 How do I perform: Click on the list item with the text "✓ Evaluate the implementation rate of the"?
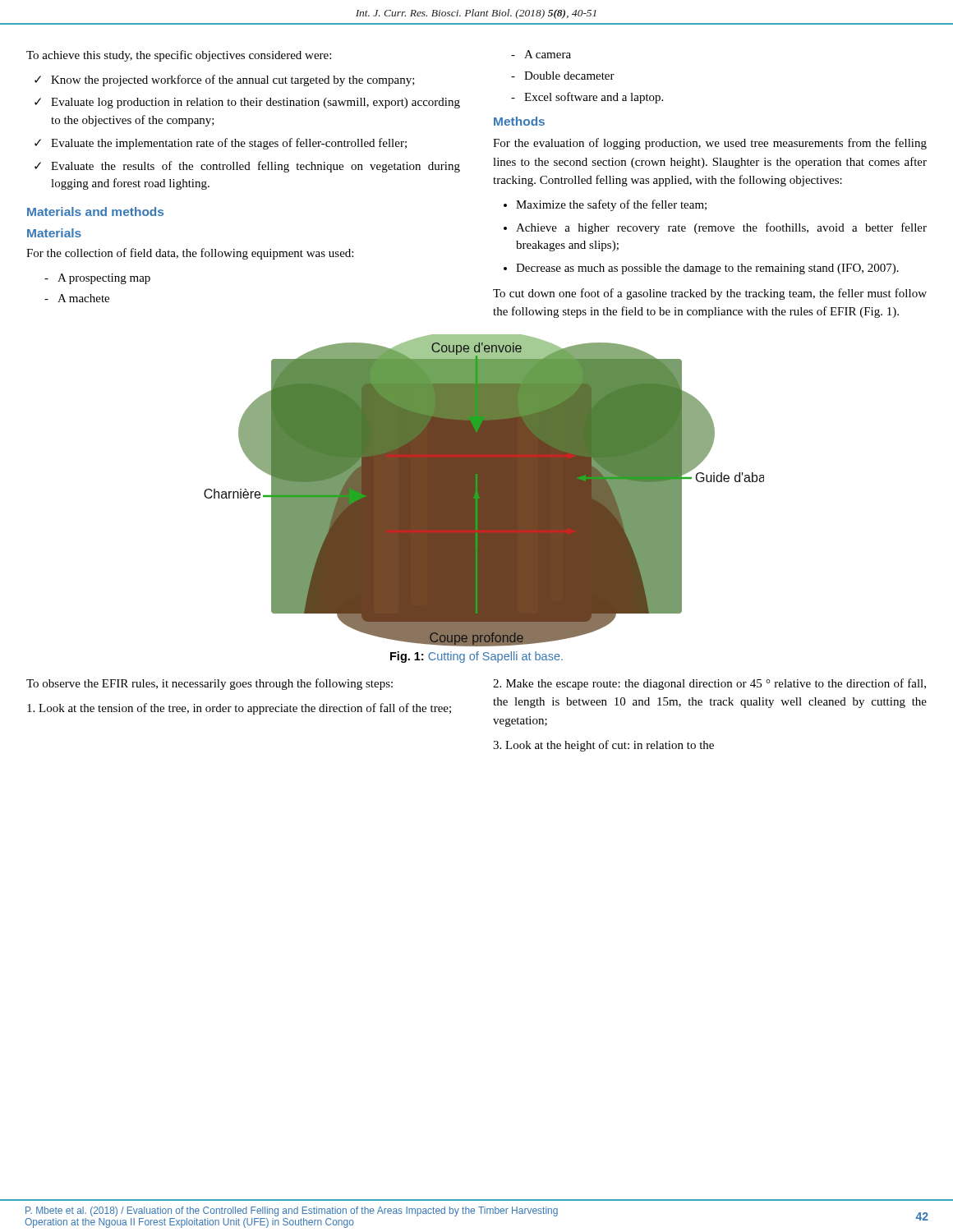pyautogui.click(x=220, y=143)
